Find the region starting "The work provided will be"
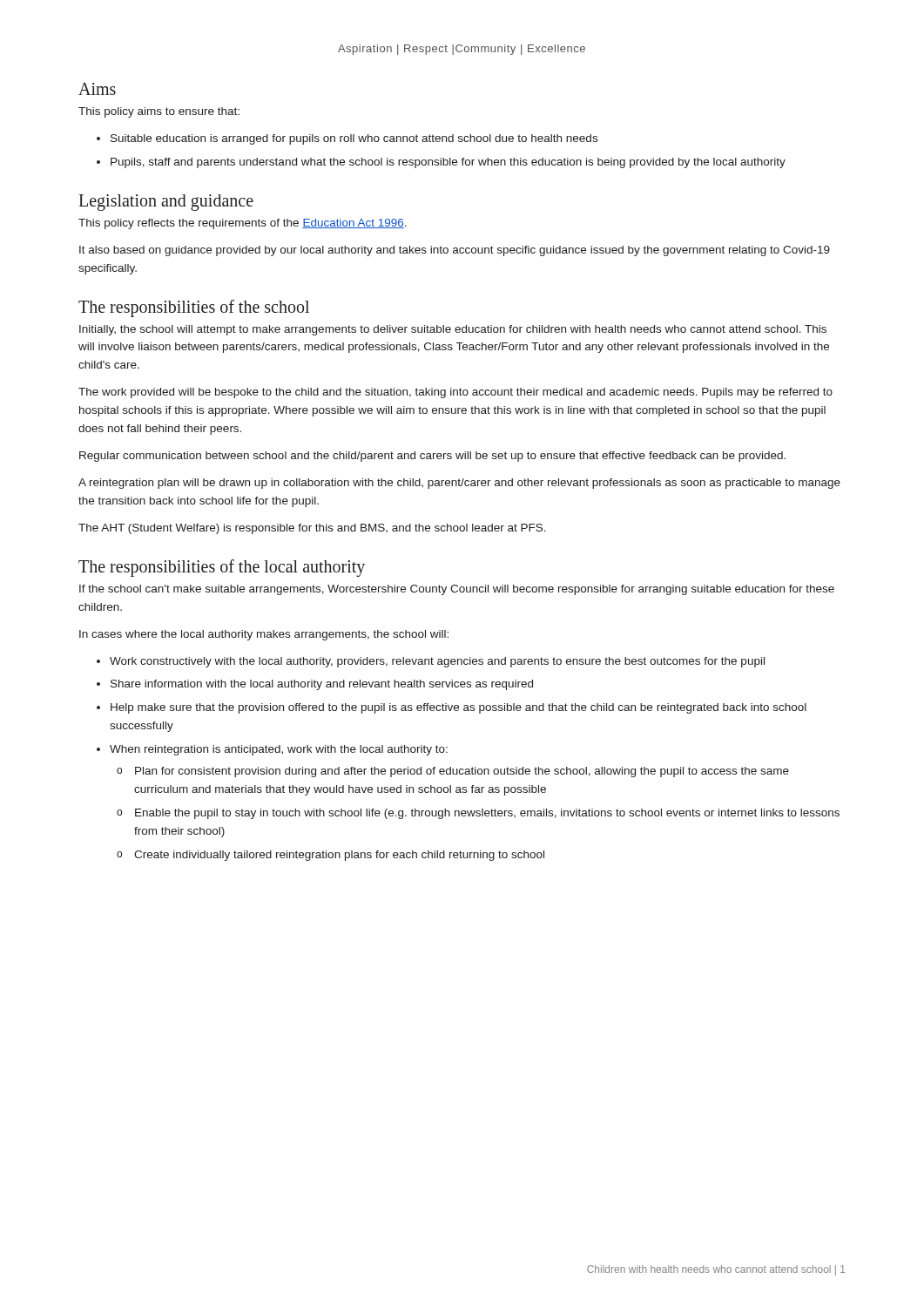 (x=455, y=410)
